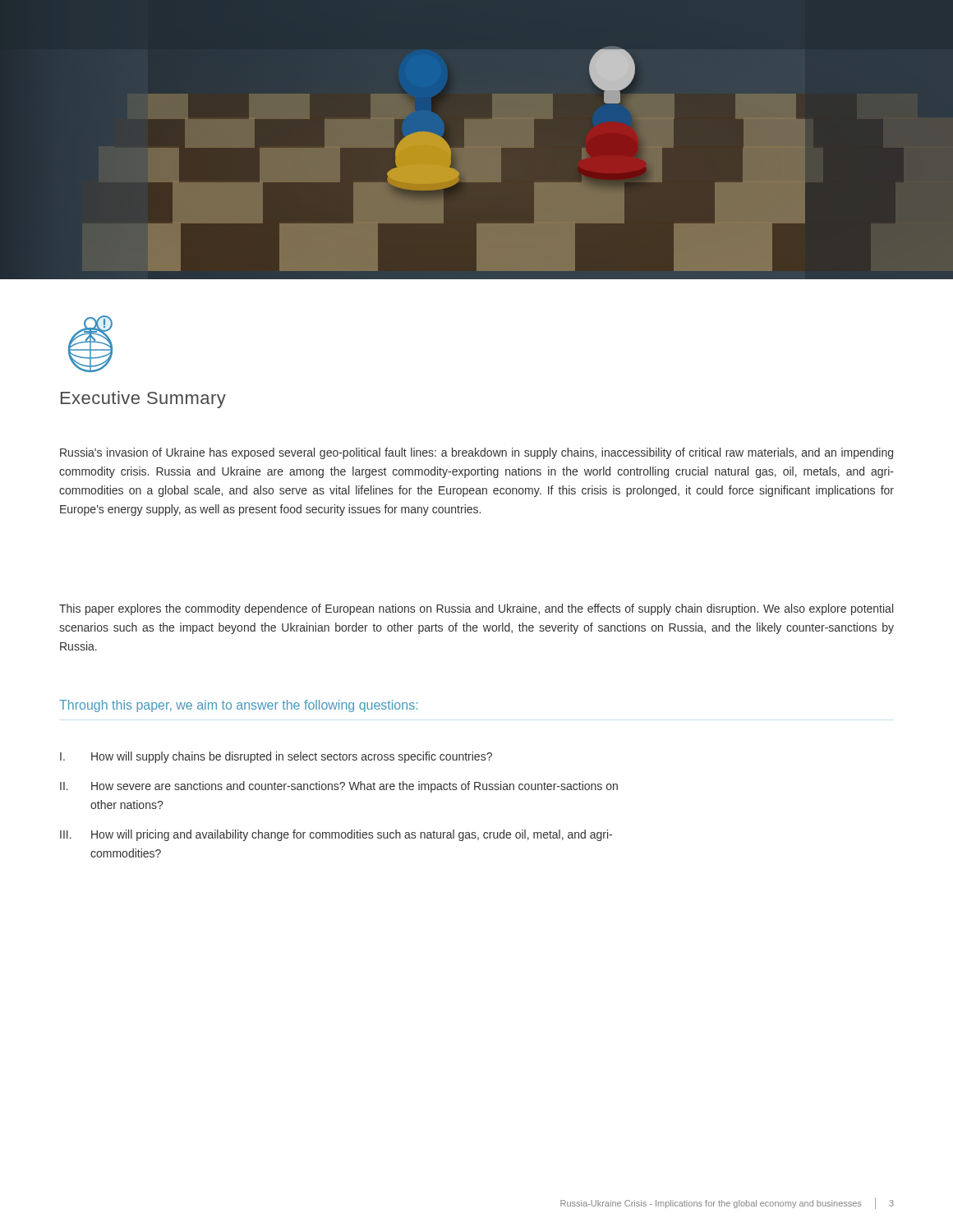Locate the passage starting "Through this paper, we aim to"
Image resolution: width=953 pixels, height=1232 pixels.
coord(238,706)
